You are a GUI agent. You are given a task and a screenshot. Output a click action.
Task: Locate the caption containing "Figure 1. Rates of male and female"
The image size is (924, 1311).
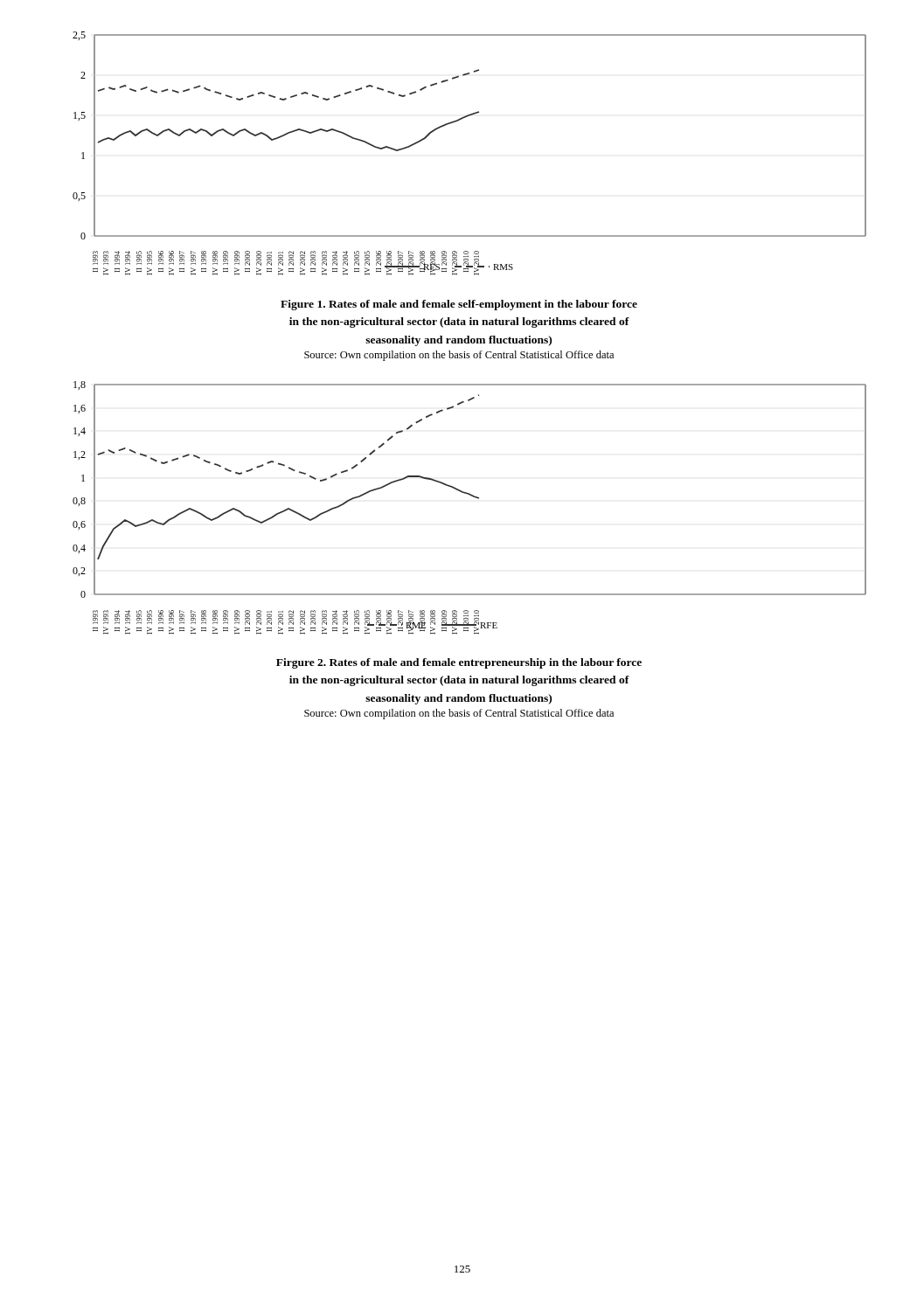coord(459,328)
